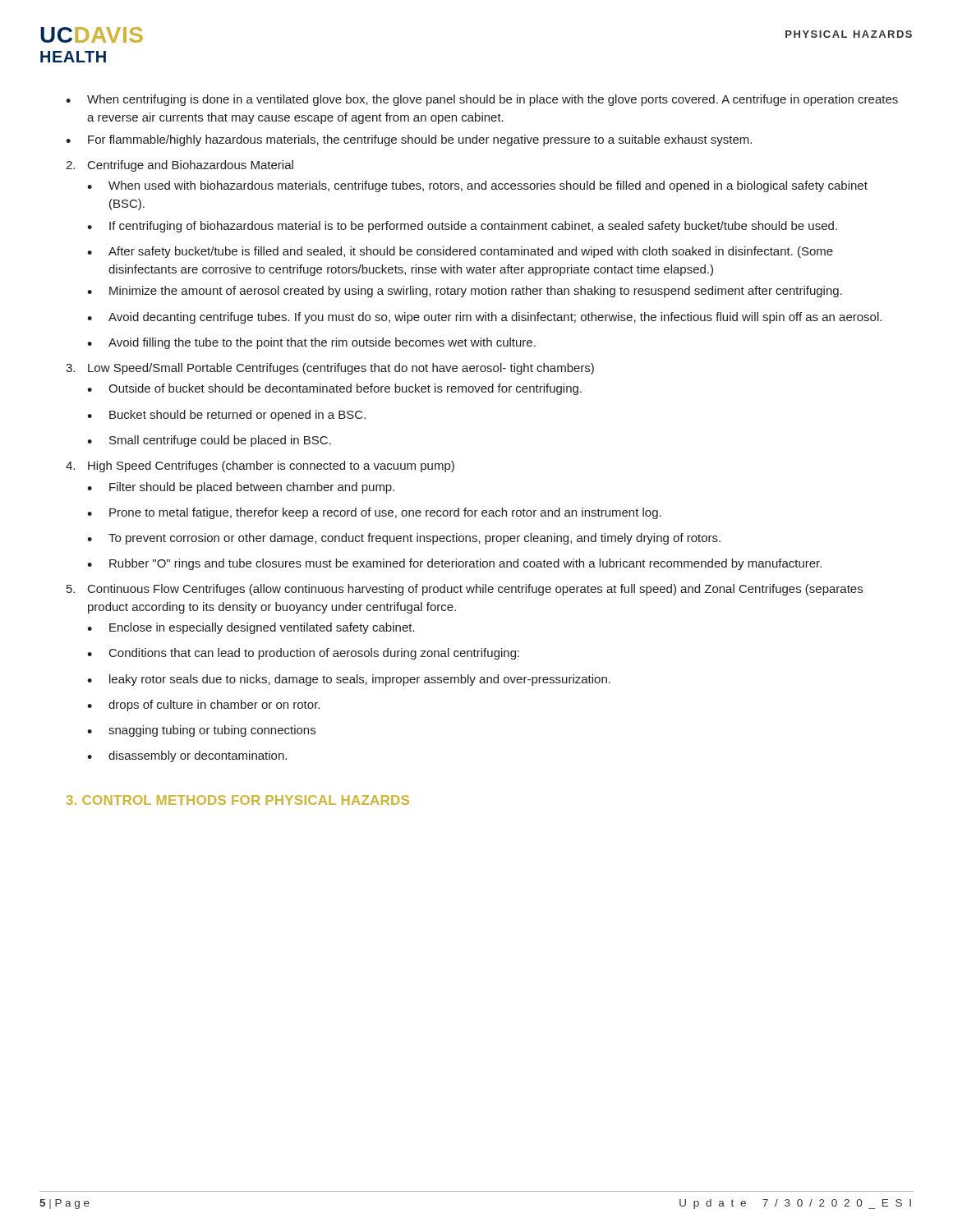This screenshot has height=1232, width=953.
Task: Find the list item that says "• If centrifuging of biohazardous material is to"
Action: point(495,227)
